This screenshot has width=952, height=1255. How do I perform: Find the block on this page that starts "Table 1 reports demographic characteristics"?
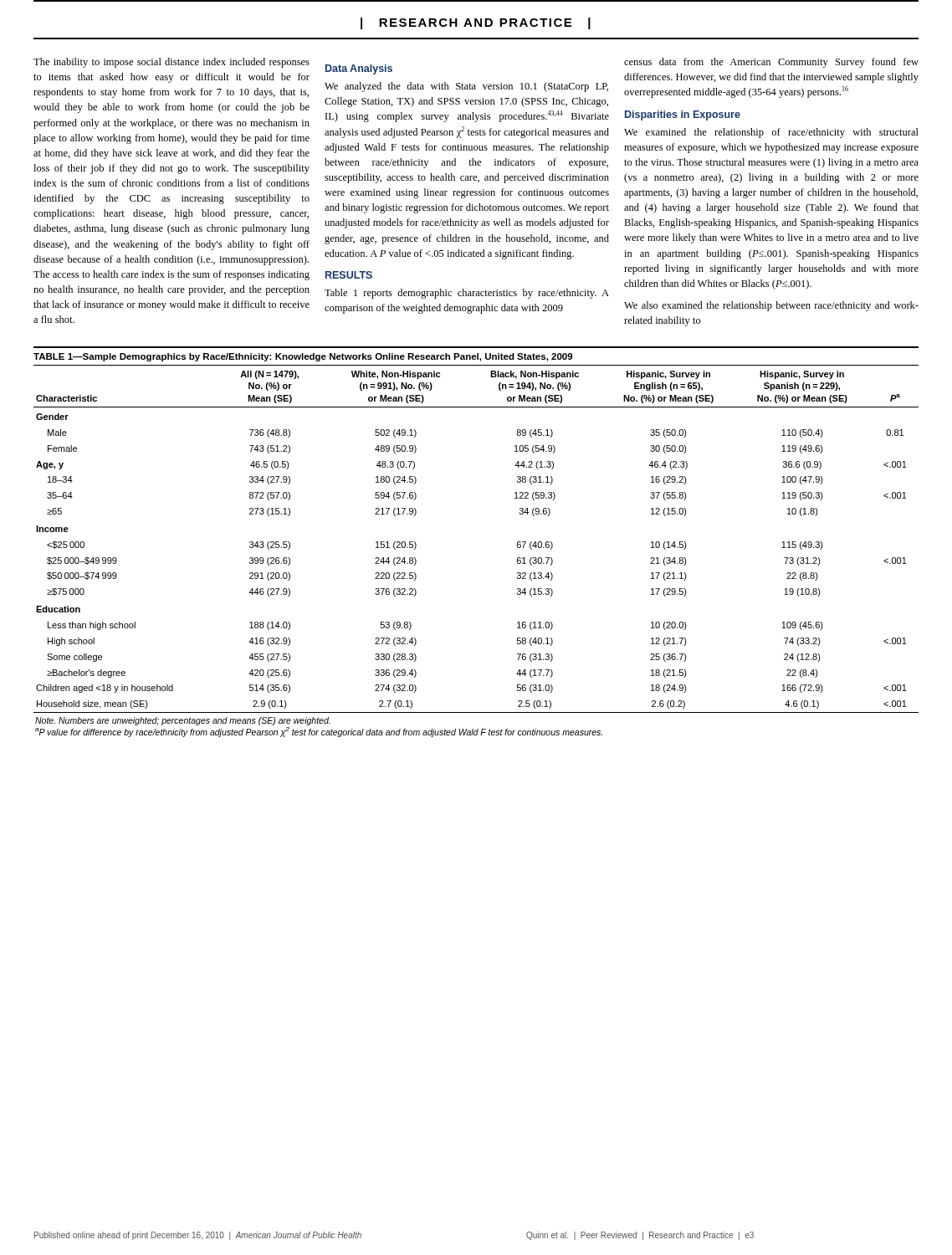[467, 300]
